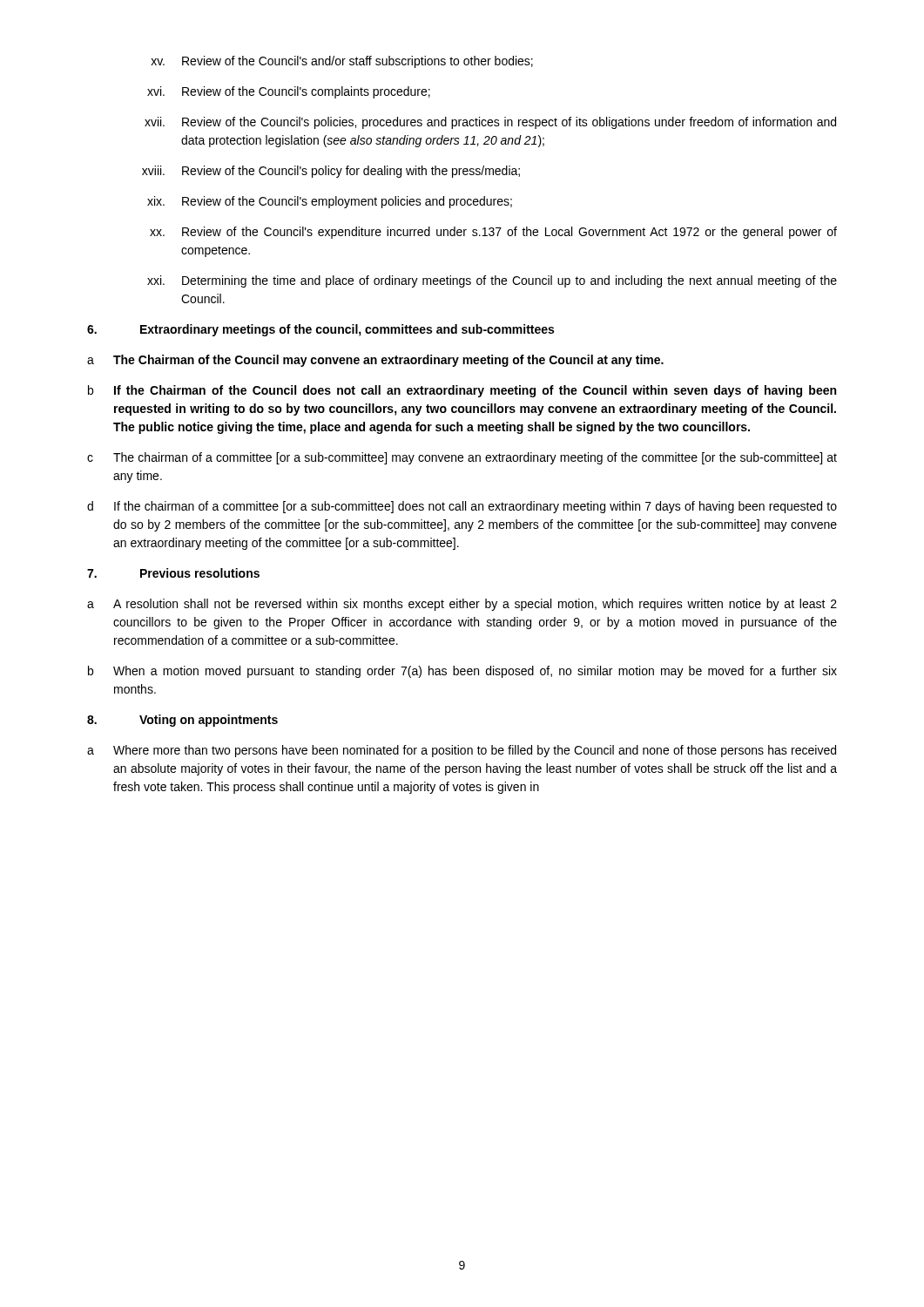Locate the list item with the text "xv. Review of the Council's and/or staff"
Viewport: 924px width, 1307px height.
[462, 61]
